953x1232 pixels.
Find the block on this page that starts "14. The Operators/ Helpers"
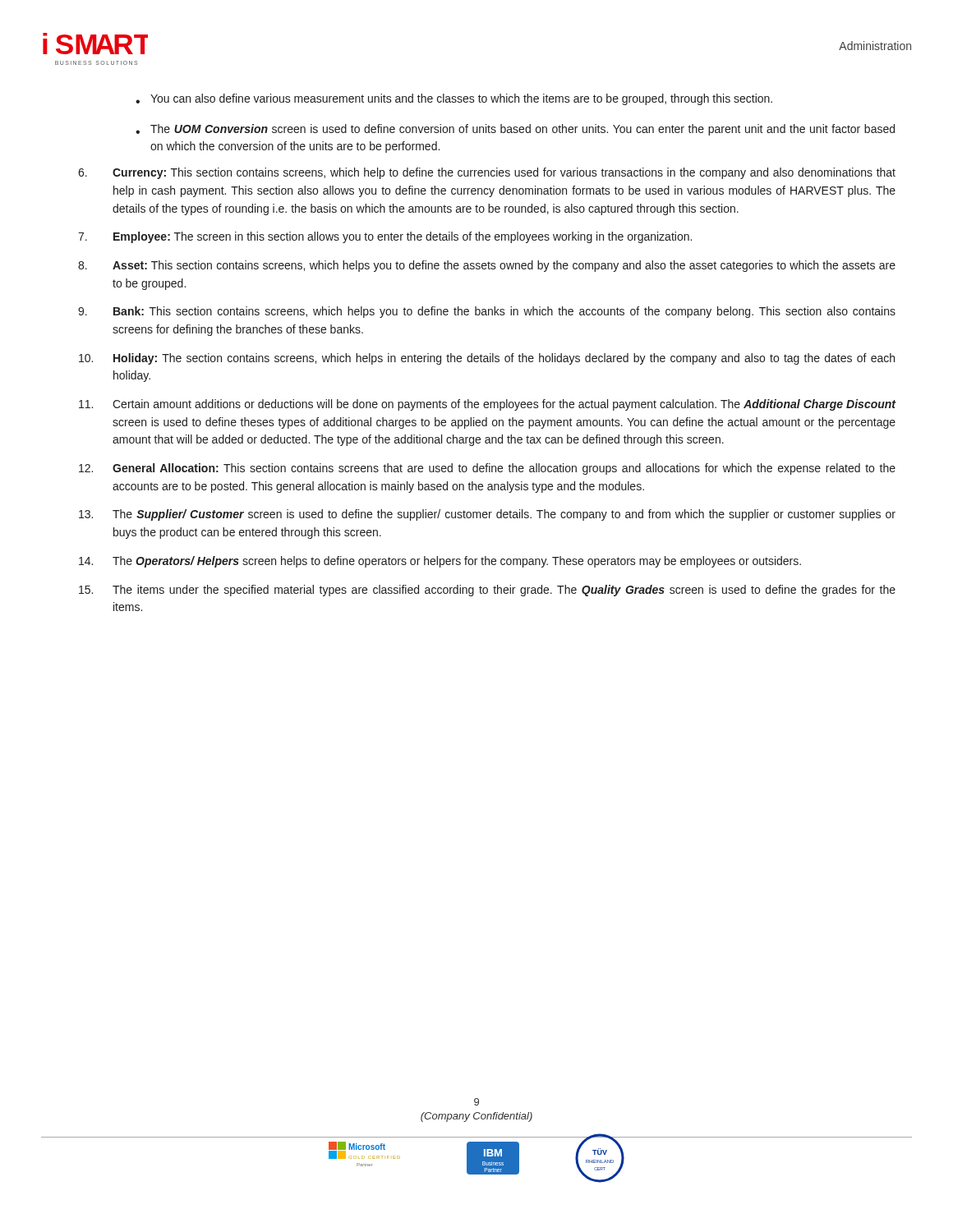coord(487,562)
